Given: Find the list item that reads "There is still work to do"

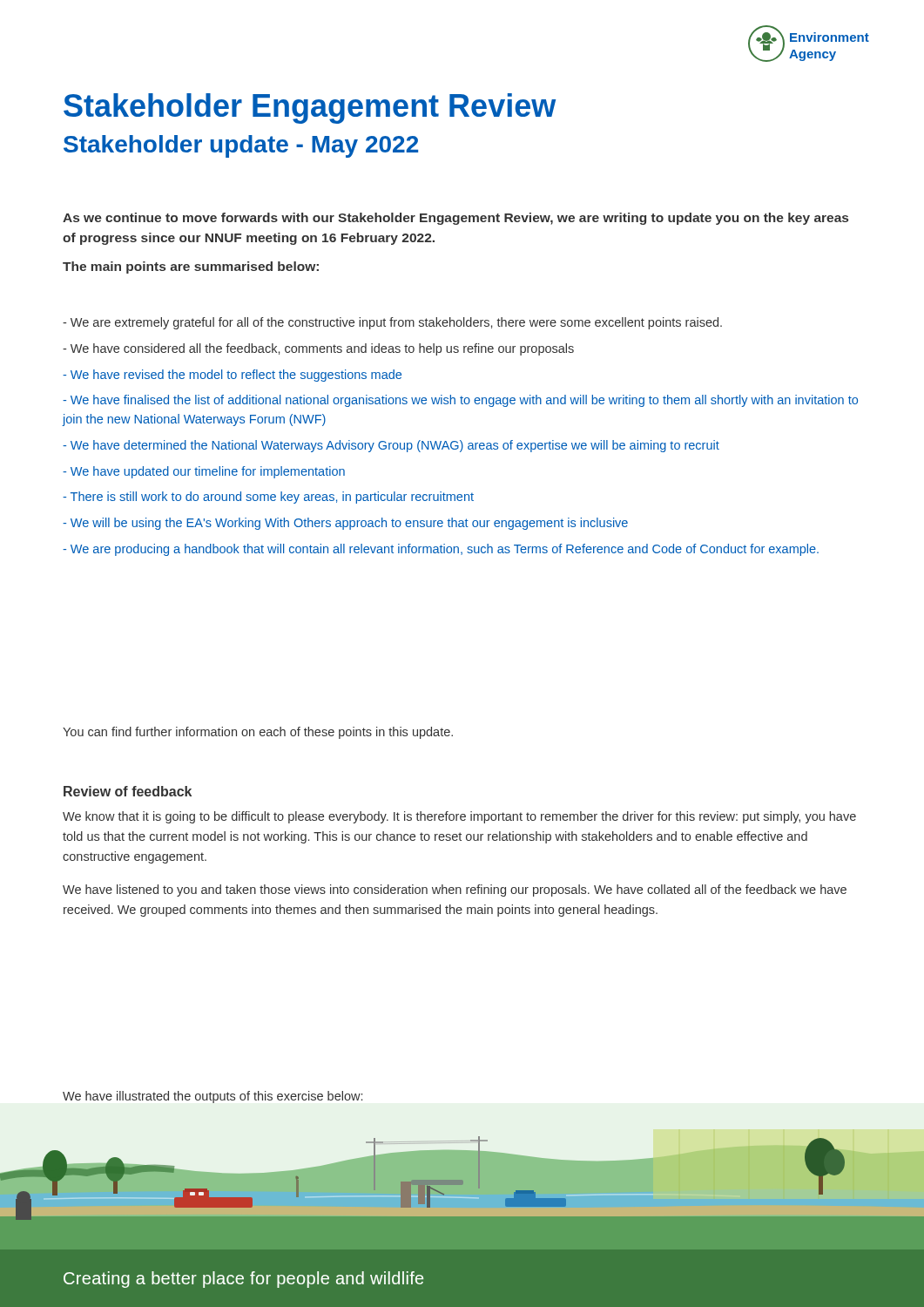Looking at the screenshot, I should (268, 497).
